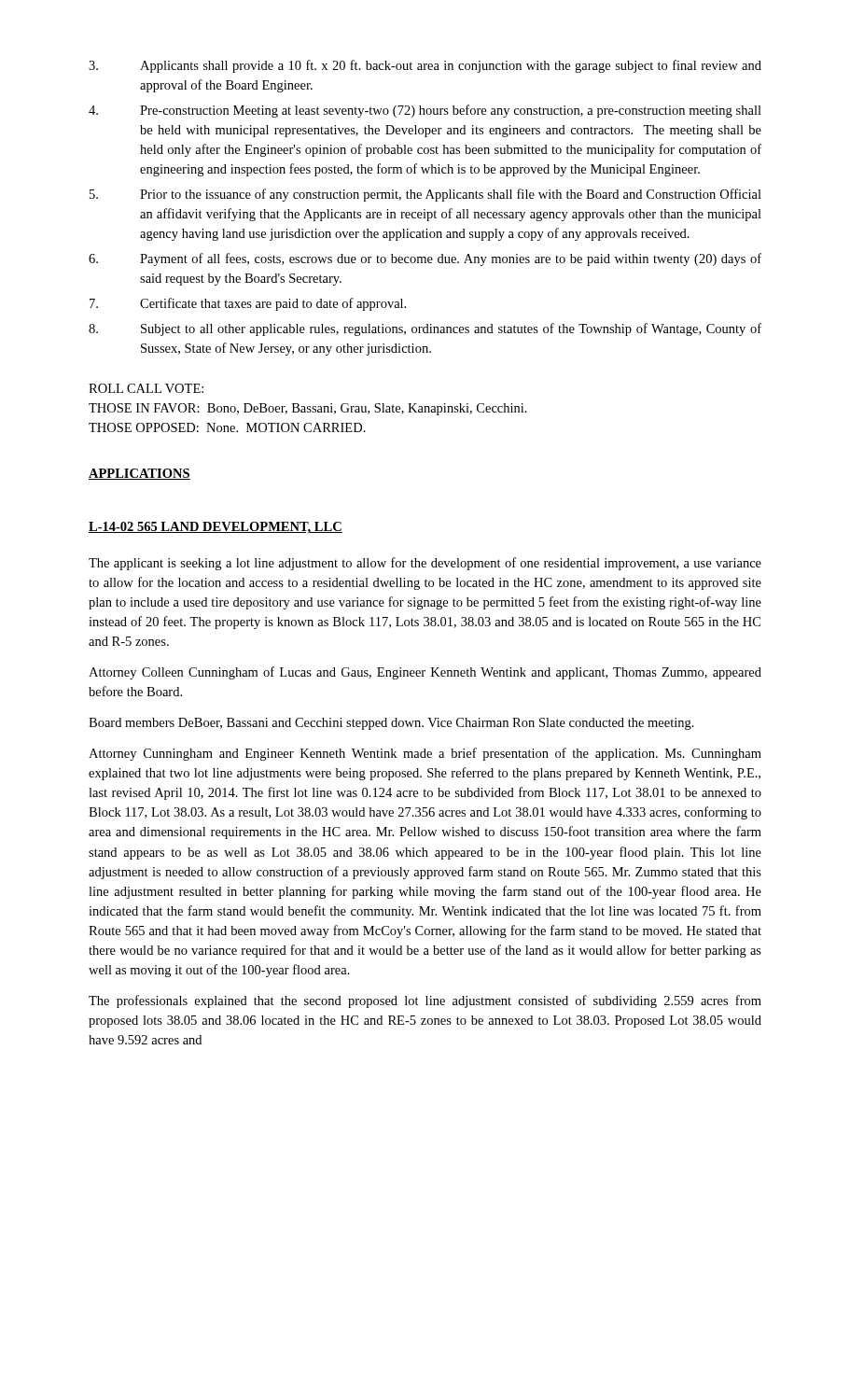Select the list item that says "4. Pre-construction Meeting"
The height and width of the screenshot is (1400, 850).
pos(425,140)
